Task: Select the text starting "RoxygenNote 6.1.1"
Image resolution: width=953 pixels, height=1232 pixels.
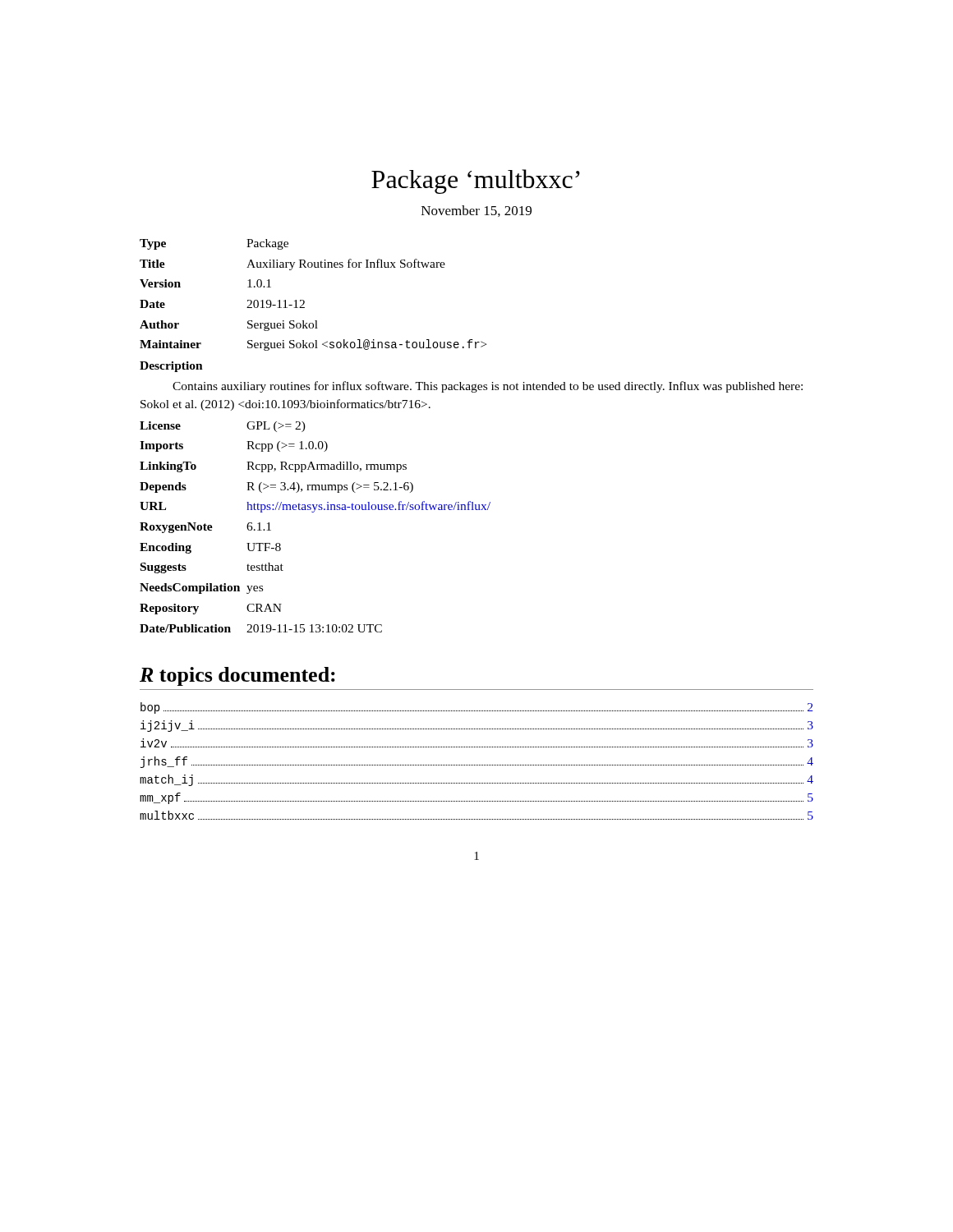Action: tap(205, 528)
